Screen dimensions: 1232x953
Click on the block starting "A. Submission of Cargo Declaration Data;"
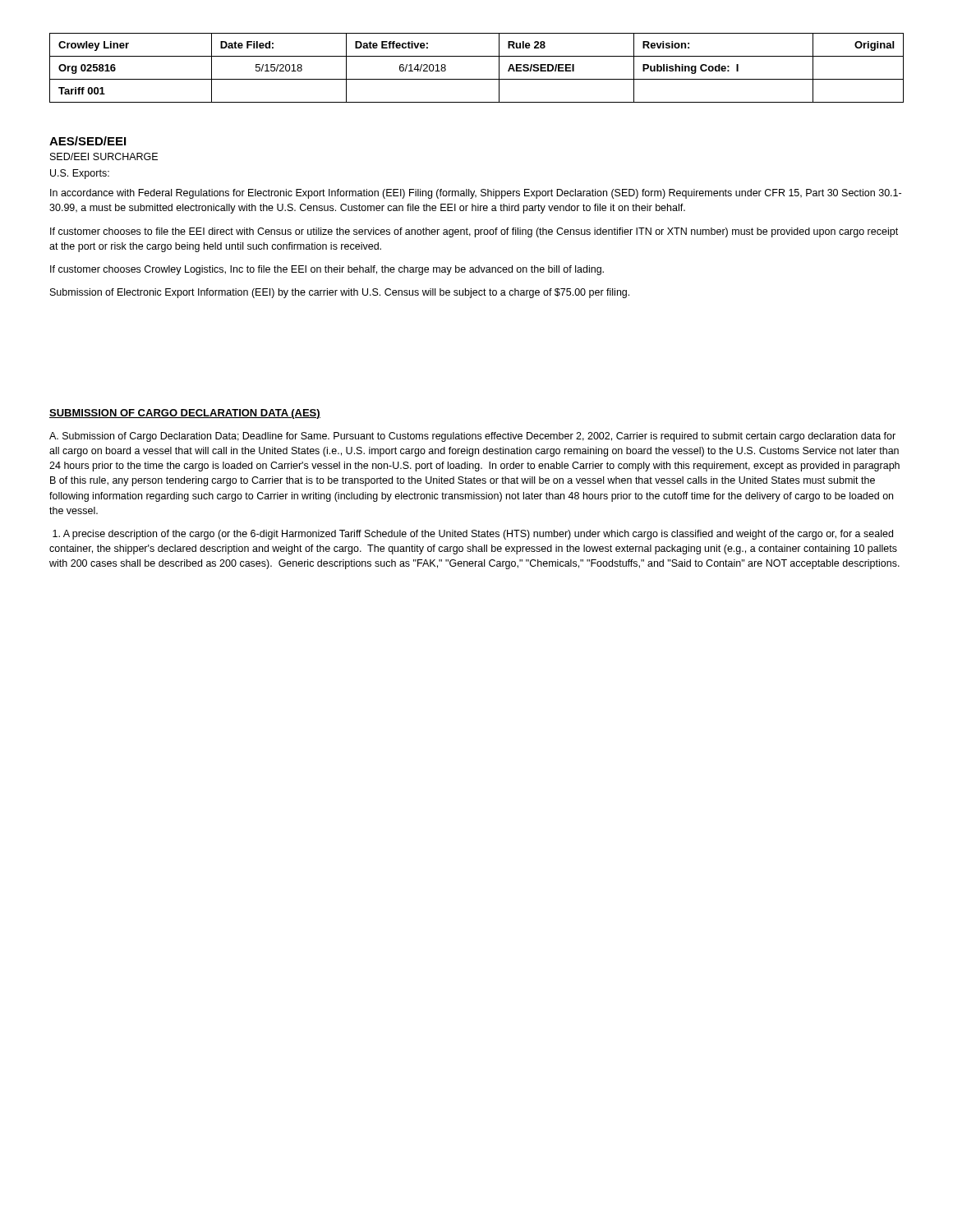pyautogui.click(x=475, y=473)
